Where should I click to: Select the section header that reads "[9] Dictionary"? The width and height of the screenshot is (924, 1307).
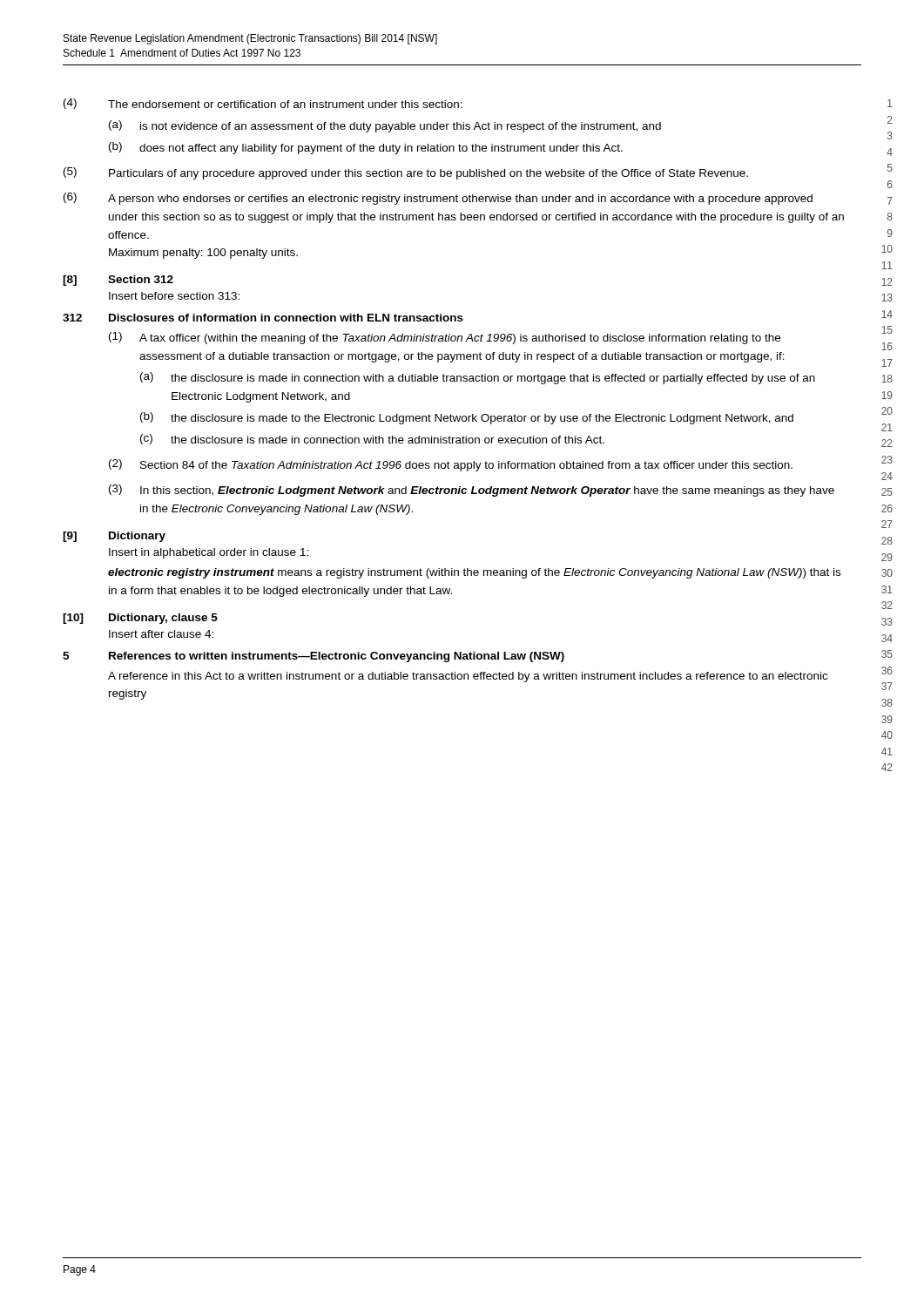[x=114, y=535]
